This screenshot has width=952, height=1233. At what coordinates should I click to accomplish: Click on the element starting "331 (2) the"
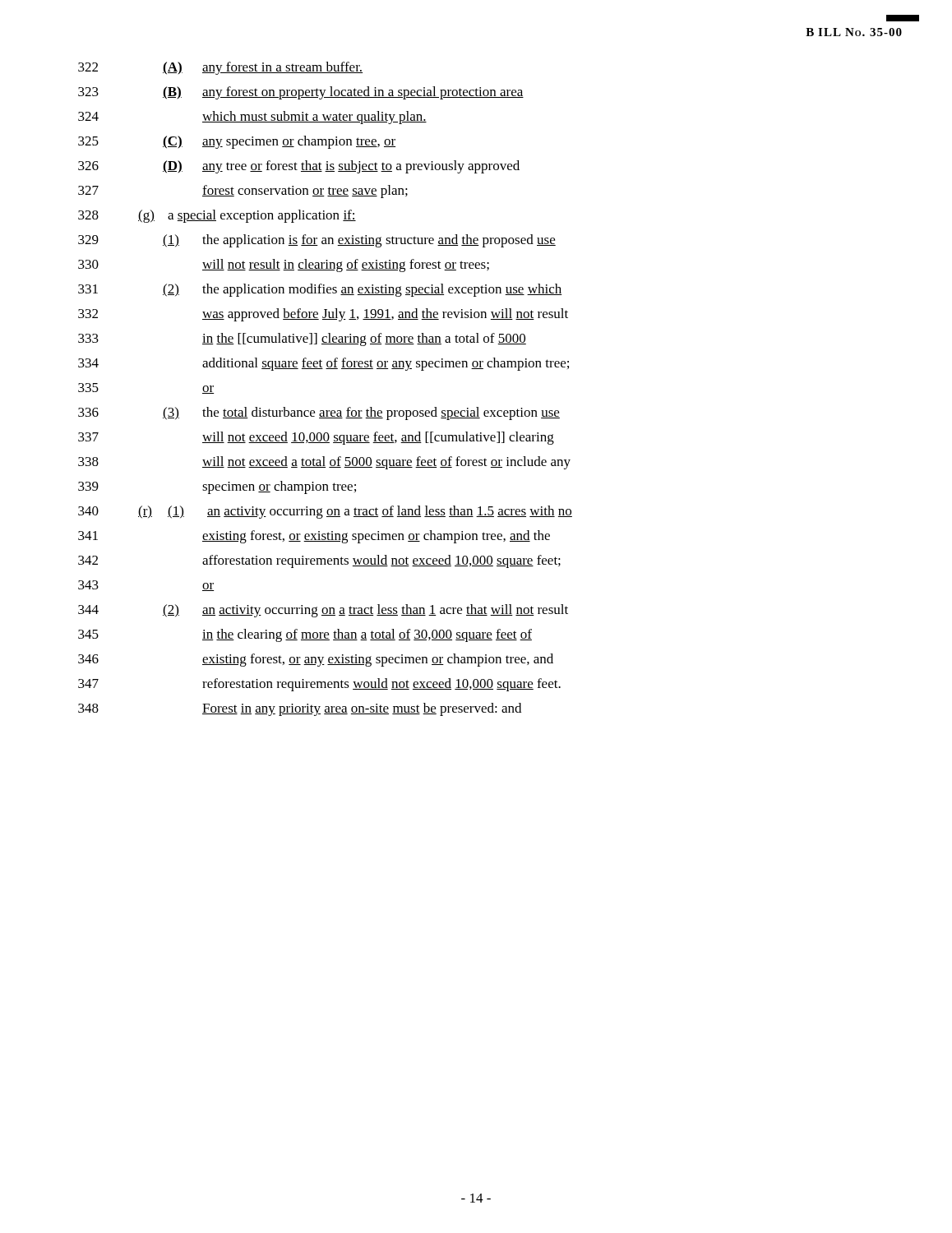point(476,290)
